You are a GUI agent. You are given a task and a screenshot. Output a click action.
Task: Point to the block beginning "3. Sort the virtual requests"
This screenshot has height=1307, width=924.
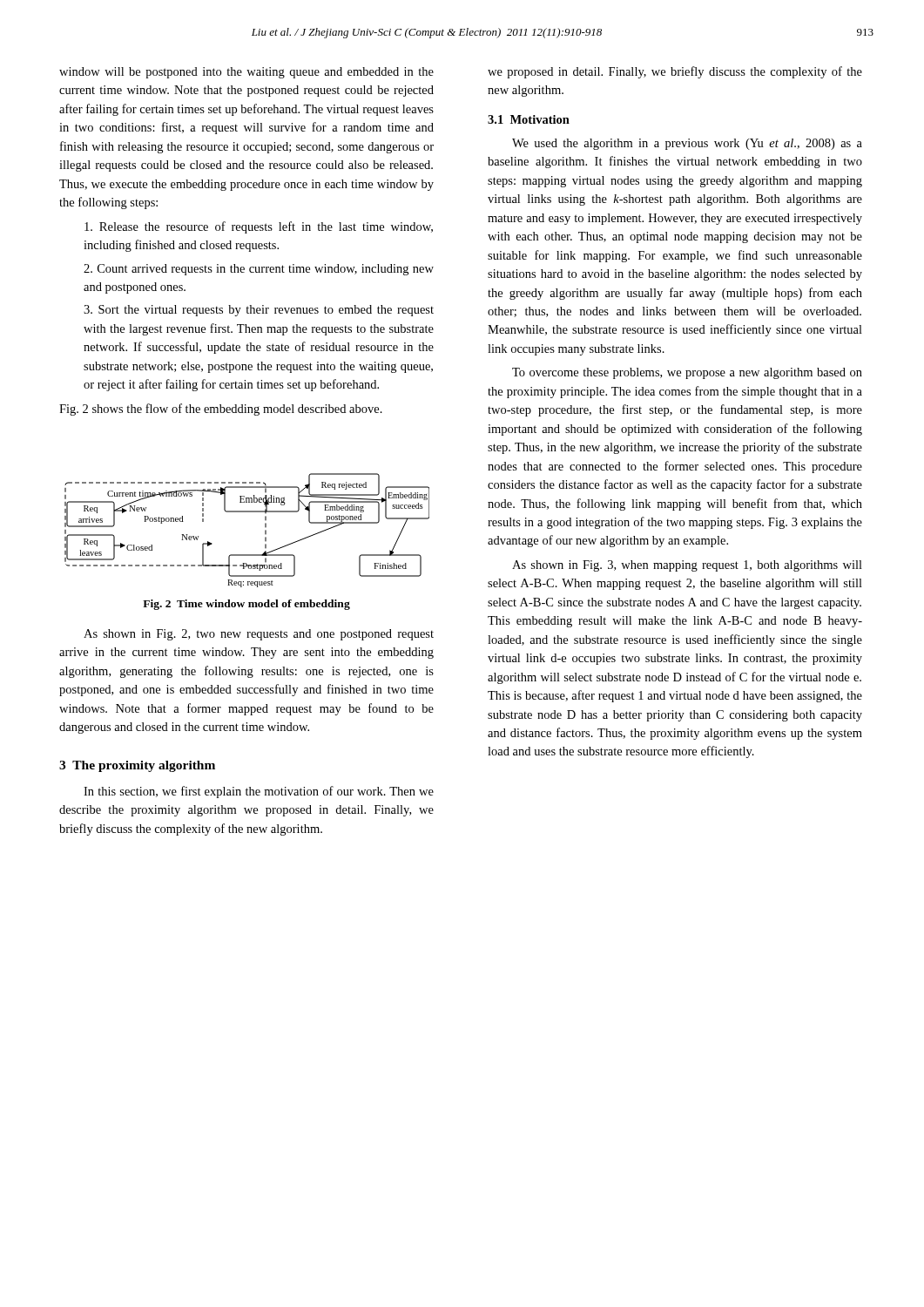pyautogui.click(x=259, y=347)
